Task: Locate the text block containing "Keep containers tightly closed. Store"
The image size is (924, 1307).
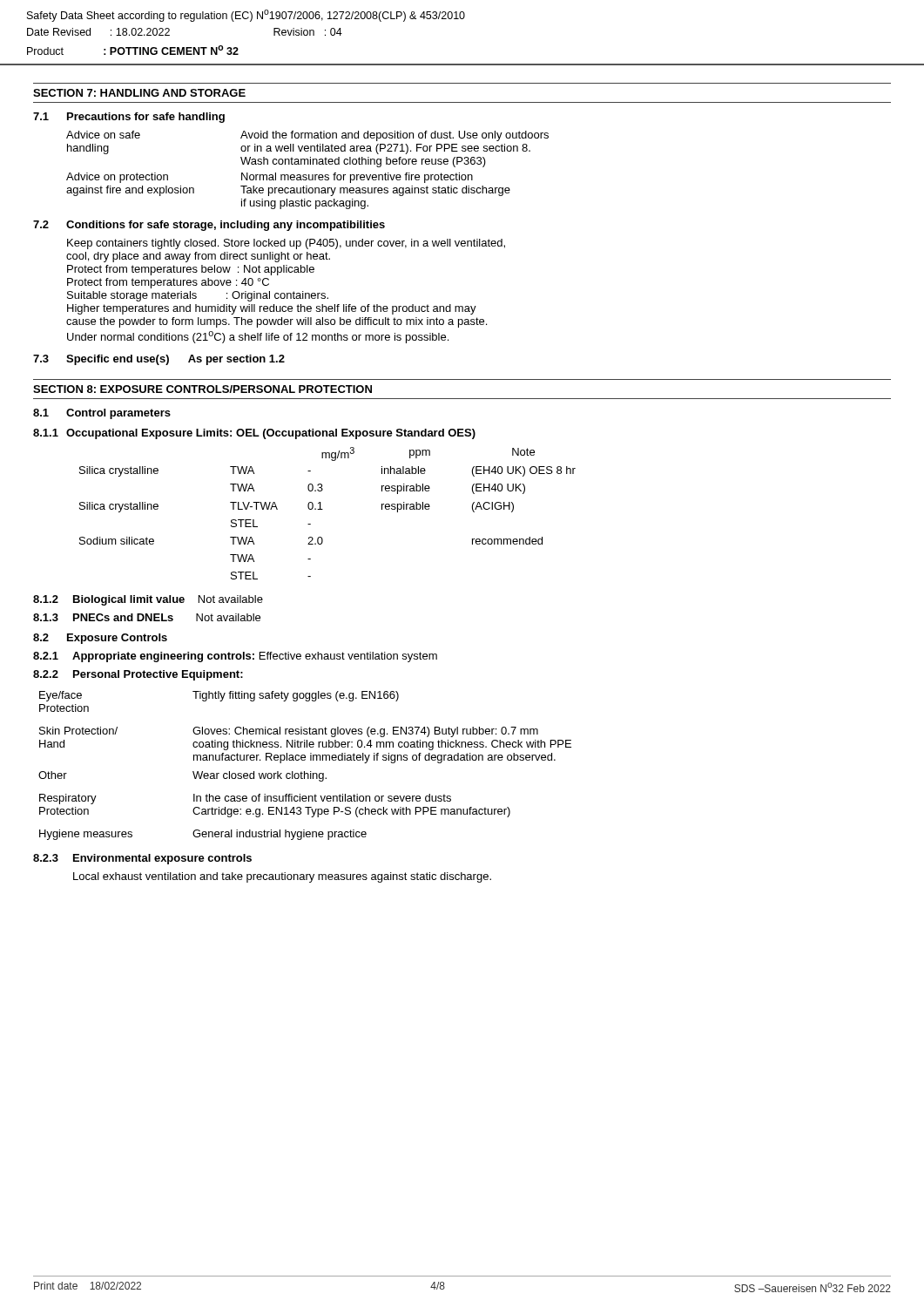Action: [x=286, y=290]
